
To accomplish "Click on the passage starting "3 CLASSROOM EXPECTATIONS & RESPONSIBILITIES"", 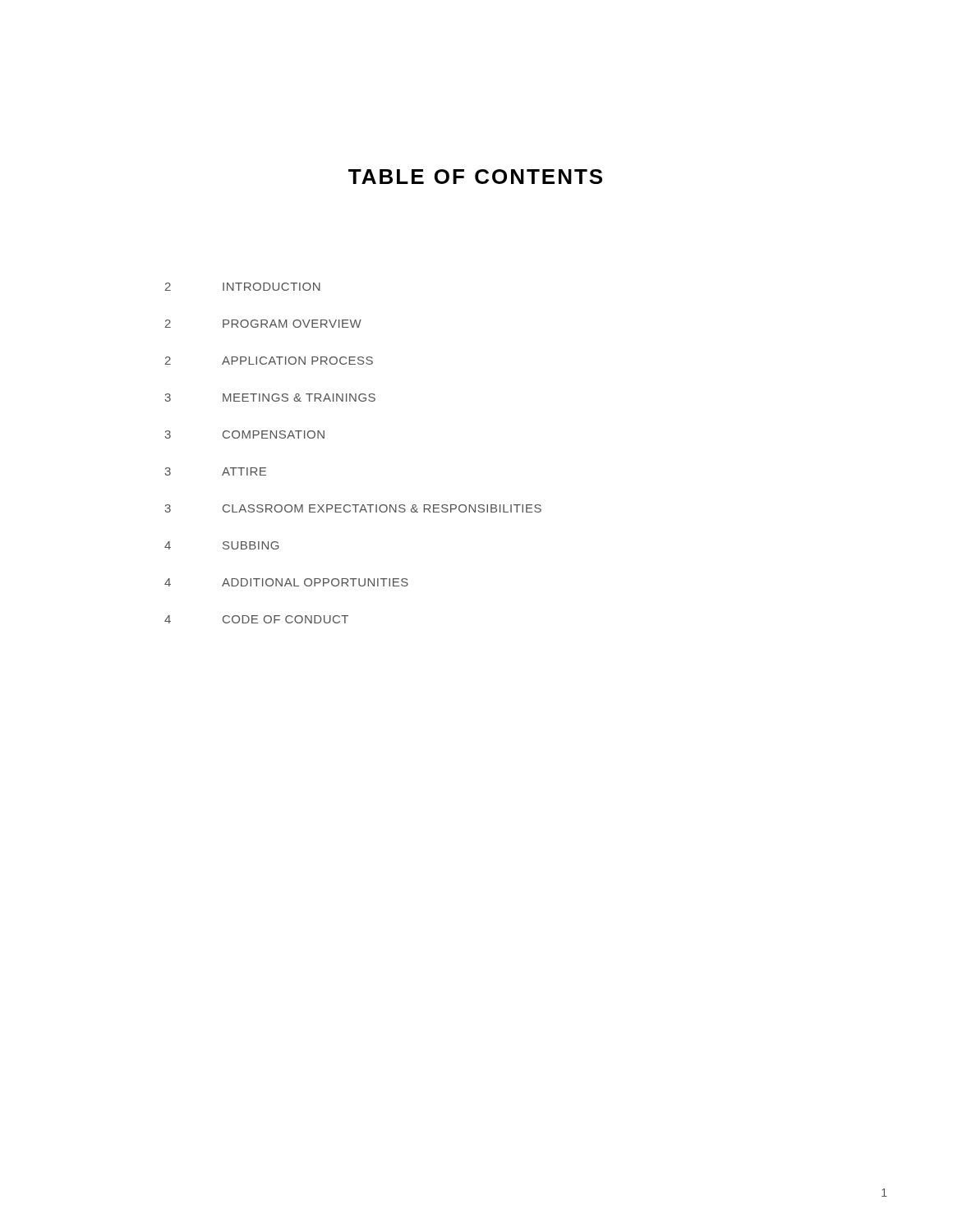I will click(353, 508).
